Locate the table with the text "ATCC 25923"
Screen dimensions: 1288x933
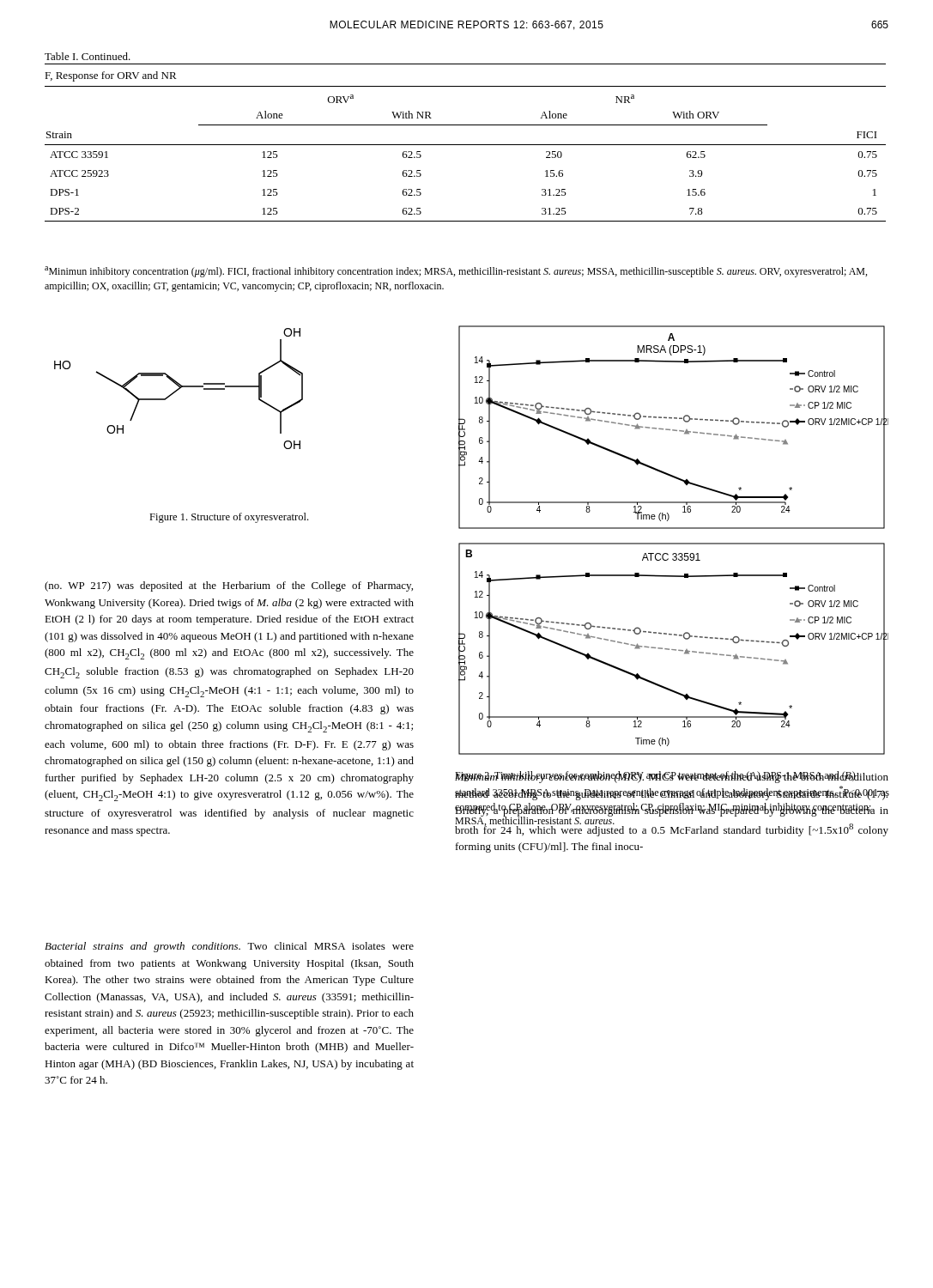coord(465,154)
